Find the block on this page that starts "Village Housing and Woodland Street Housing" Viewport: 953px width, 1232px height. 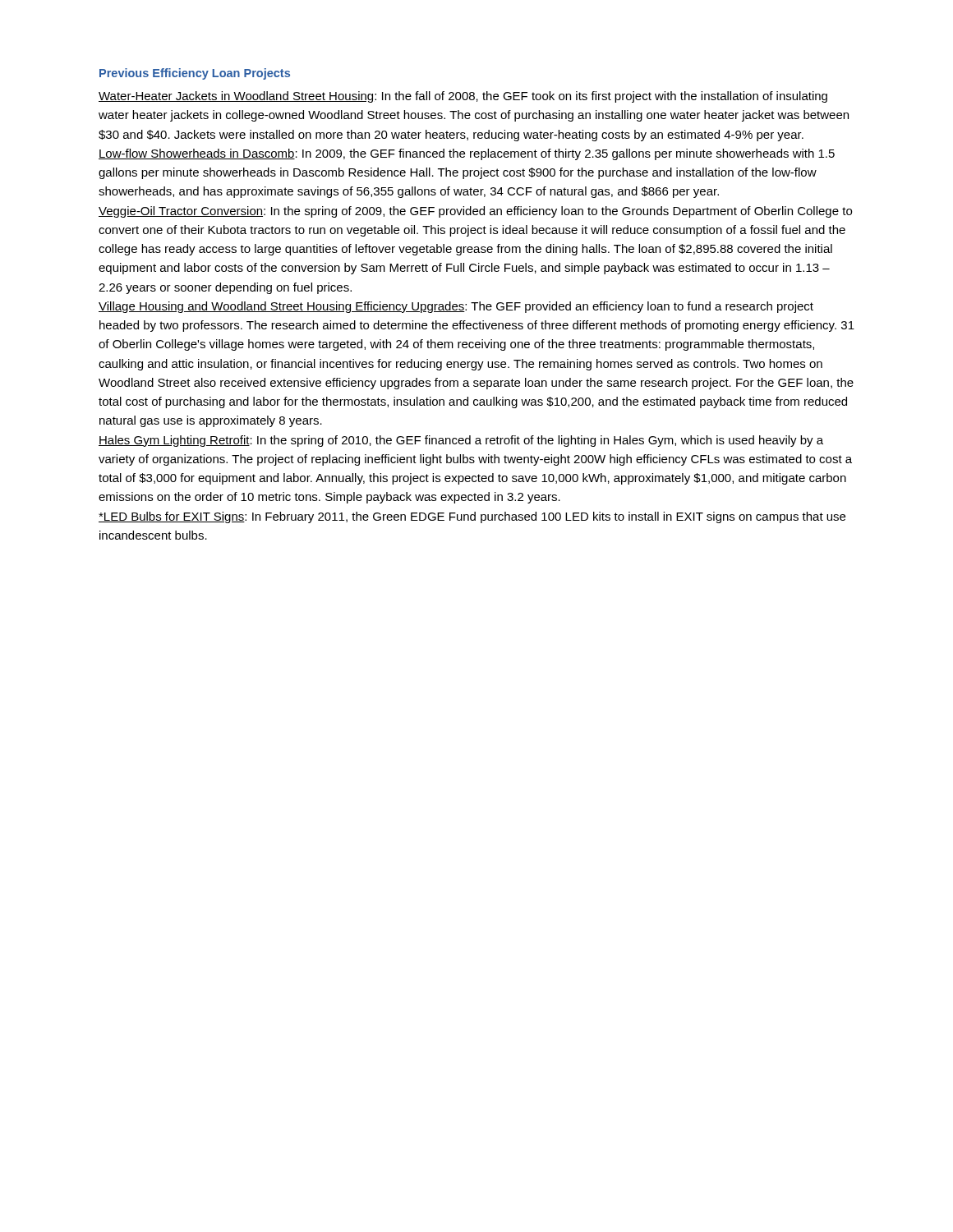click(476, 363)
